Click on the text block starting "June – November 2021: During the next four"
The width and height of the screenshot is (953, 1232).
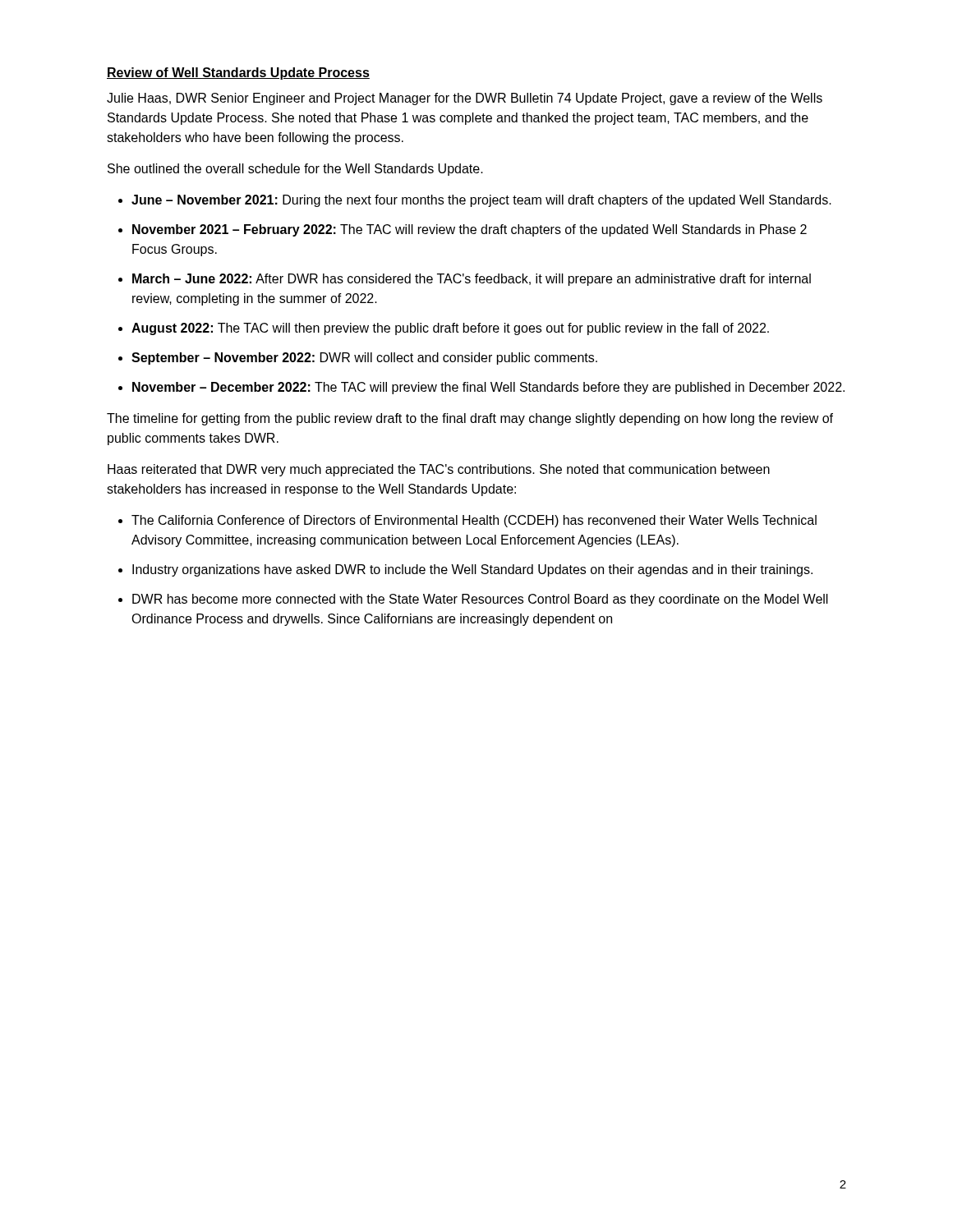pyautogui.click(x=482, y=200)
